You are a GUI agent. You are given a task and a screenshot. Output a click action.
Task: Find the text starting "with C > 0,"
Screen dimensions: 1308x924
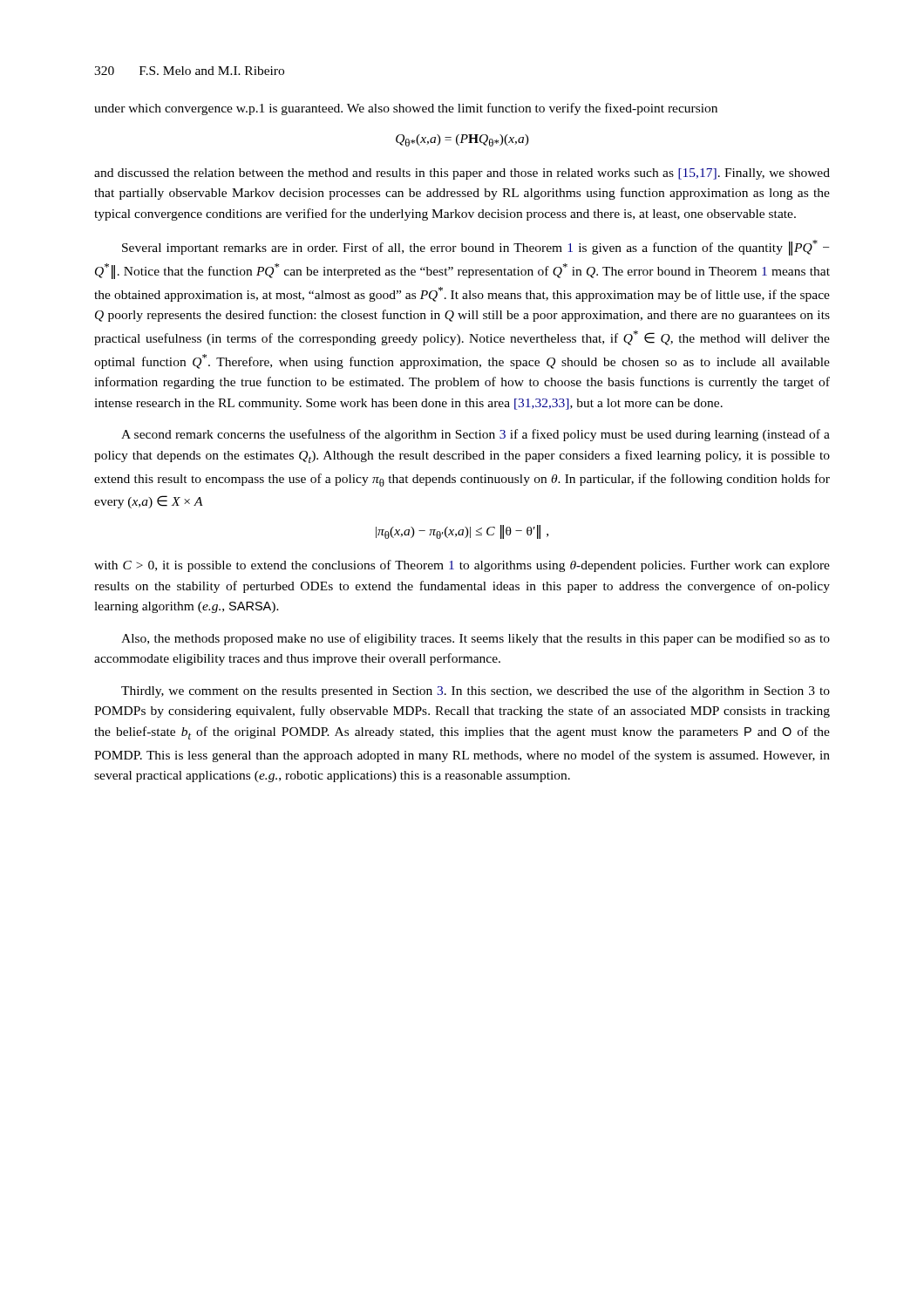point(462,586)
